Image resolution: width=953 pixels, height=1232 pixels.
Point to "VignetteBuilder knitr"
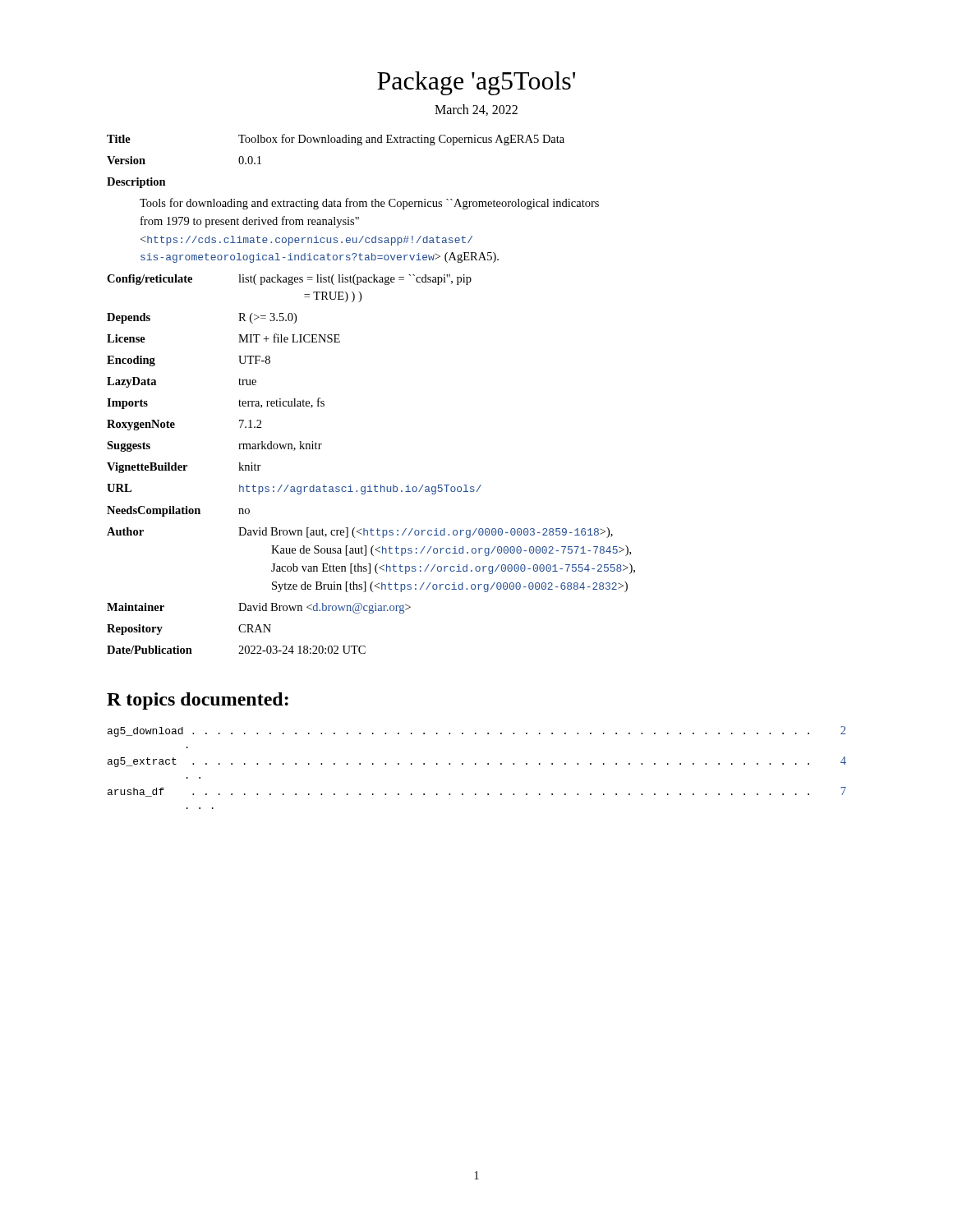click(x=184, y=468)
